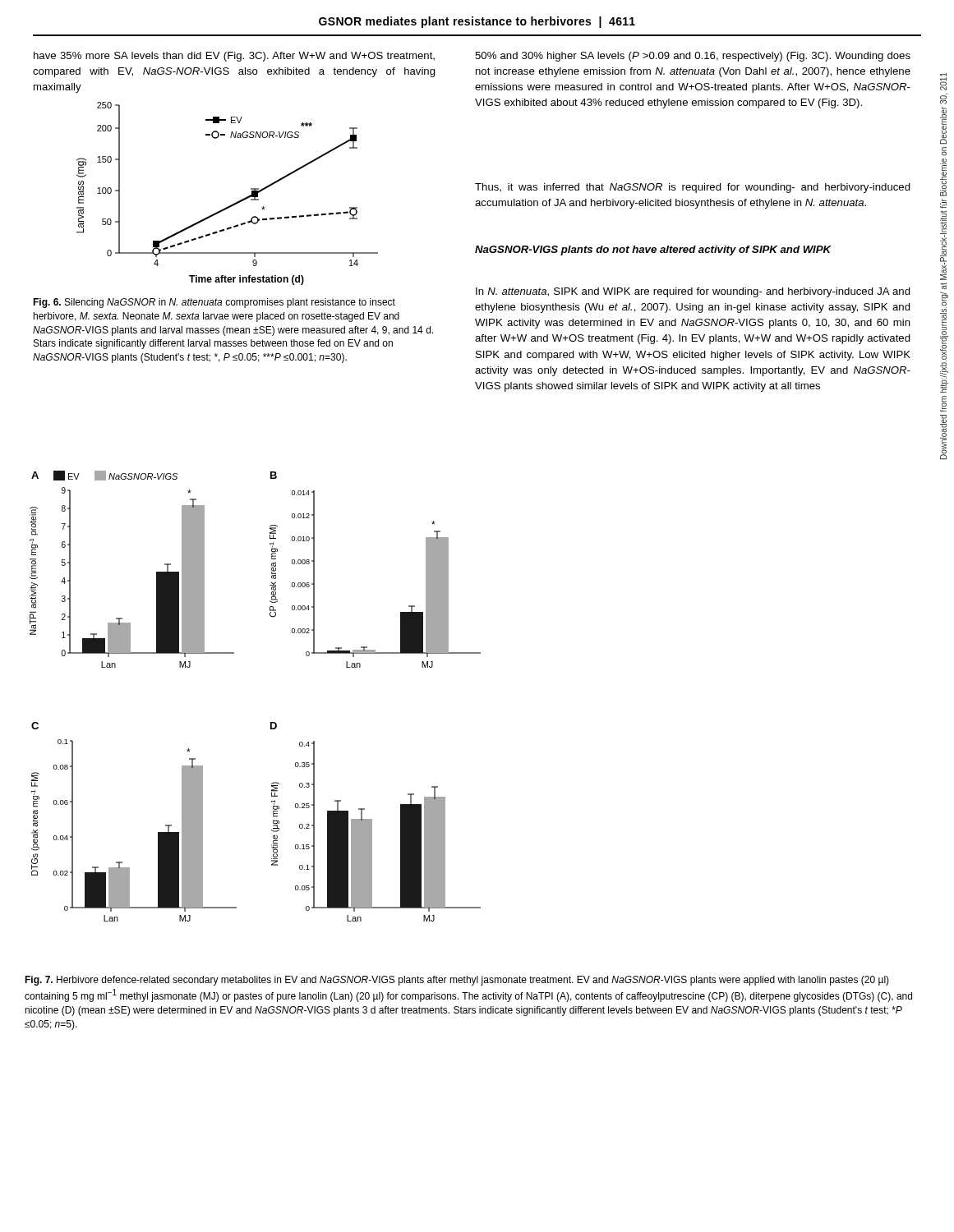Find the caption on this page that starts "Fig. 7. Herbivore defence-related secondary metabolites in"
The height and width of the screenshot is (1232, 954).
(x=469, y=1002)
